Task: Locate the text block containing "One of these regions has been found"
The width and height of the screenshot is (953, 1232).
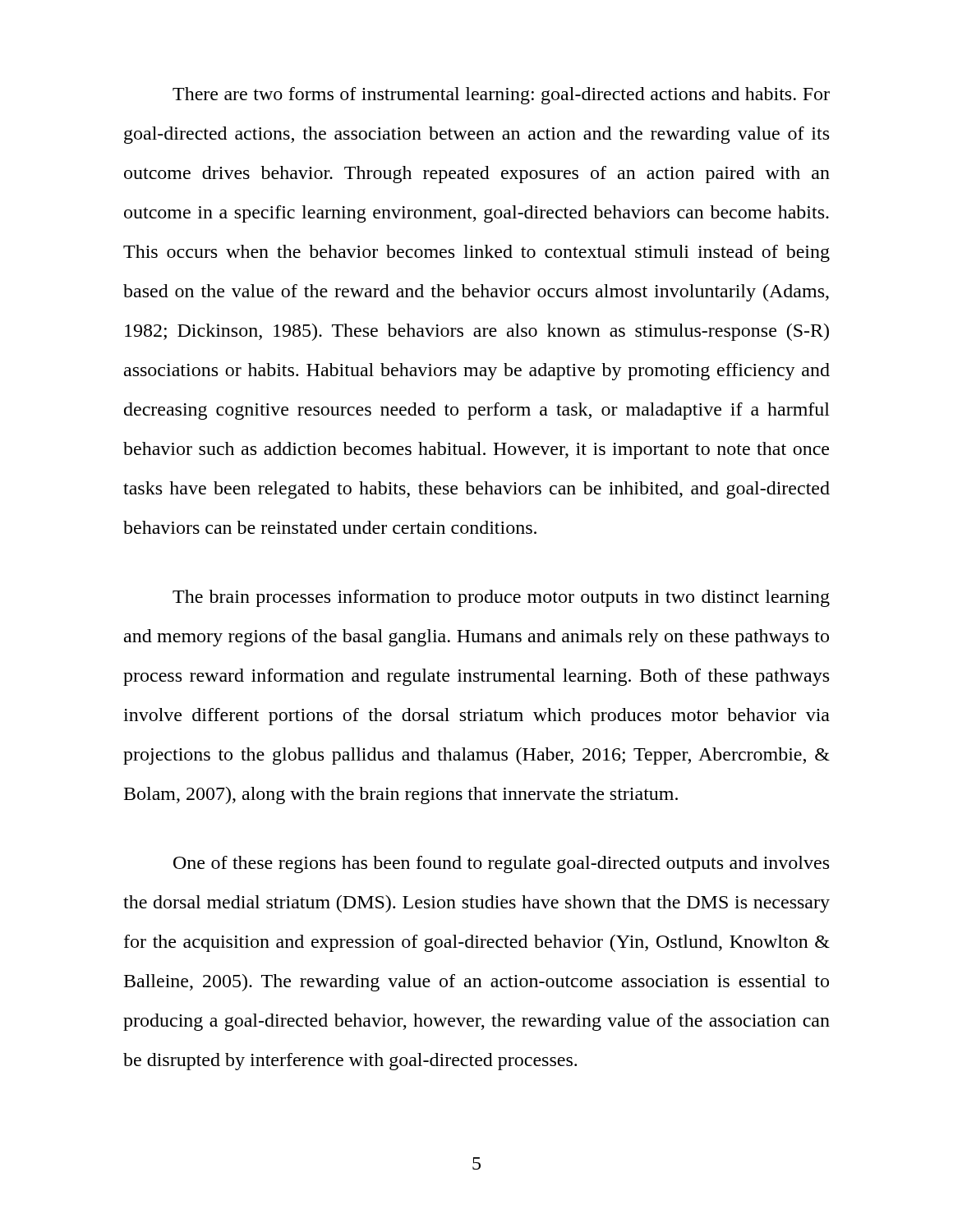Action: coord(501,864)
